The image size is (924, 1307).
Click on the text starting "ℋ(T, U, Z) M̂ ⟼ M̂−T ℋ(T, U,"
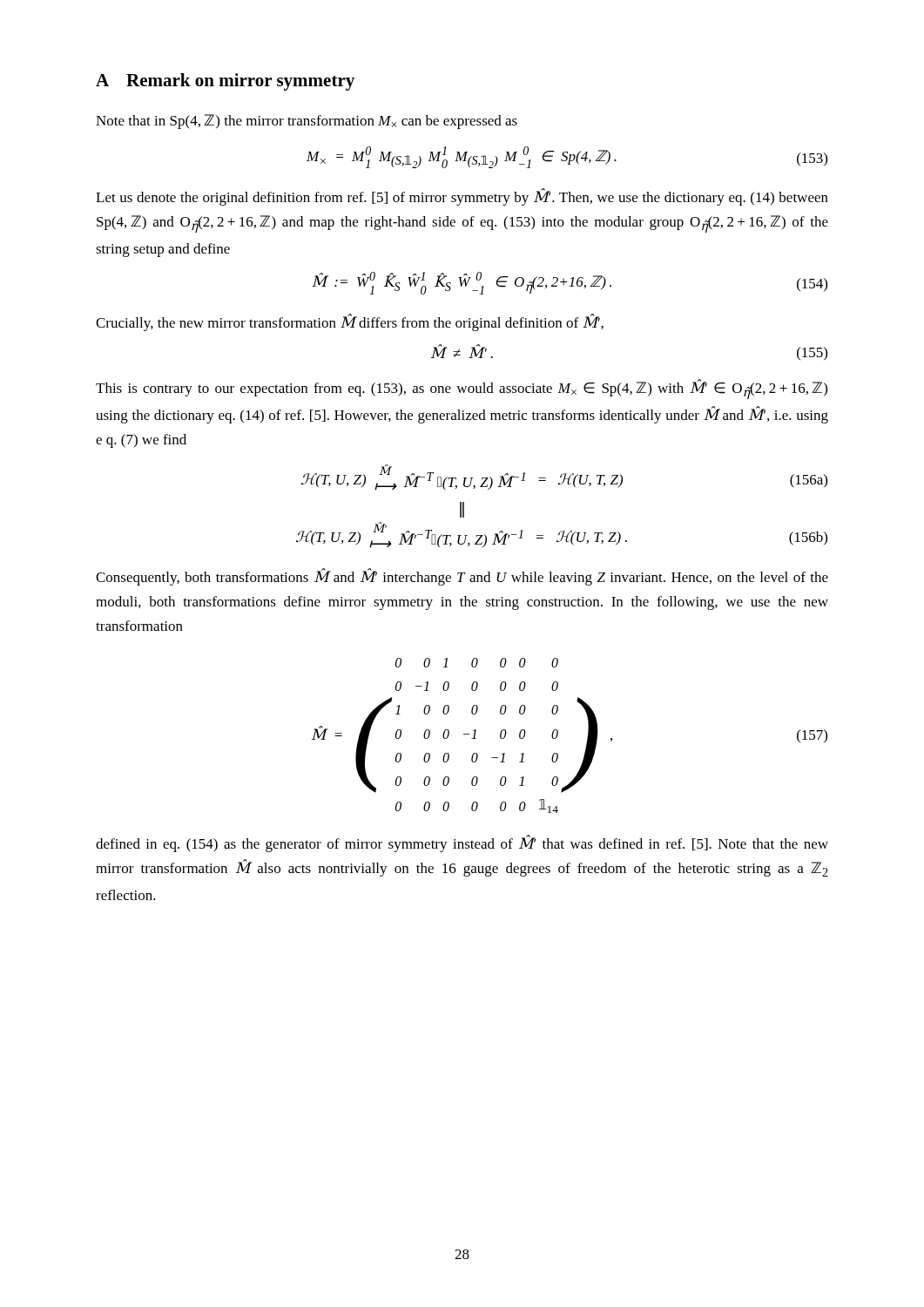(462, 509)
